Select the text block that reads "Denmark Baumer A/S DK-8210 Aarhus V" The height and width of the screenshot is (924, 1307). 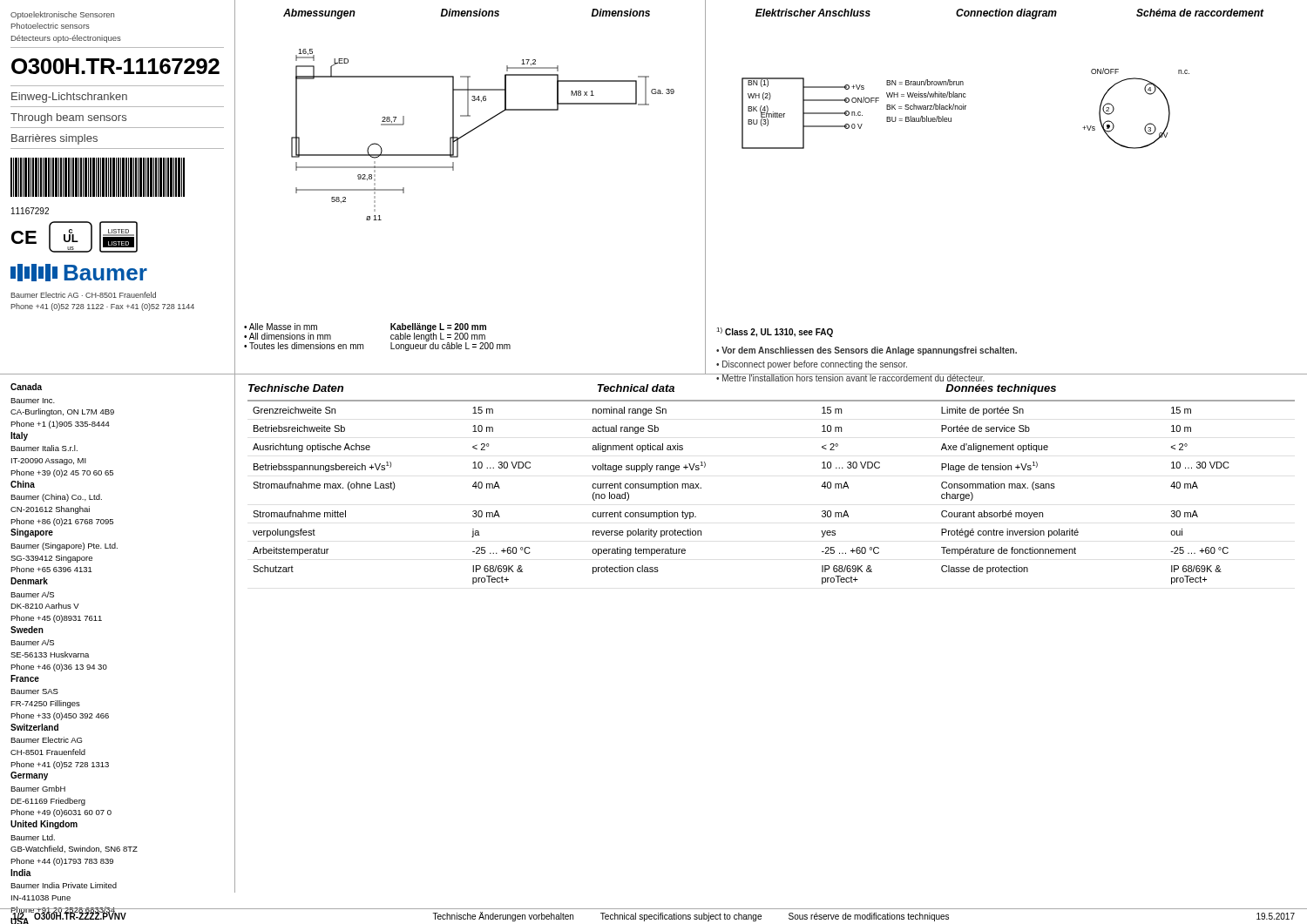tap(29, 581)
